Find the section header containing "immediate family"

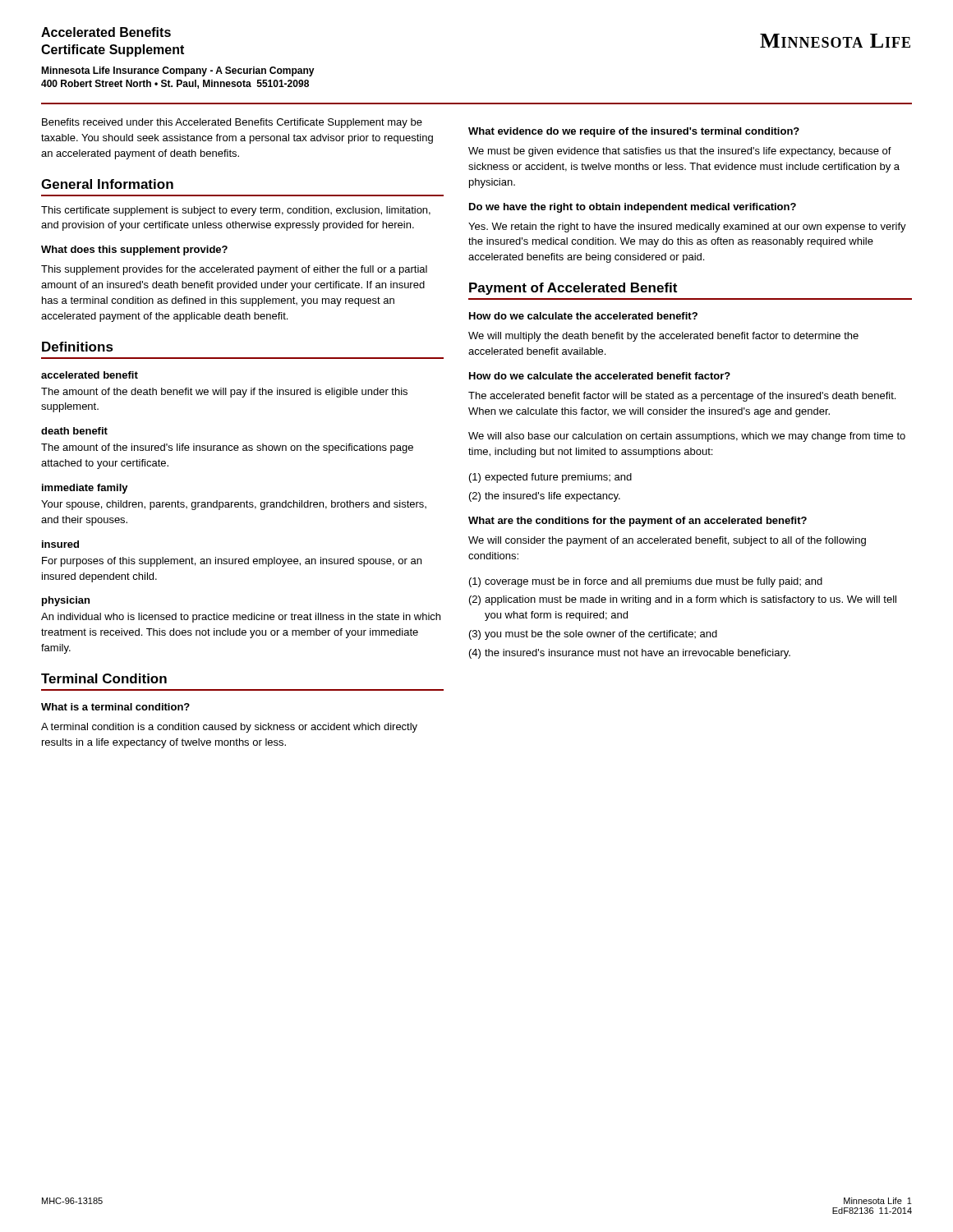[x=84, y=487]
